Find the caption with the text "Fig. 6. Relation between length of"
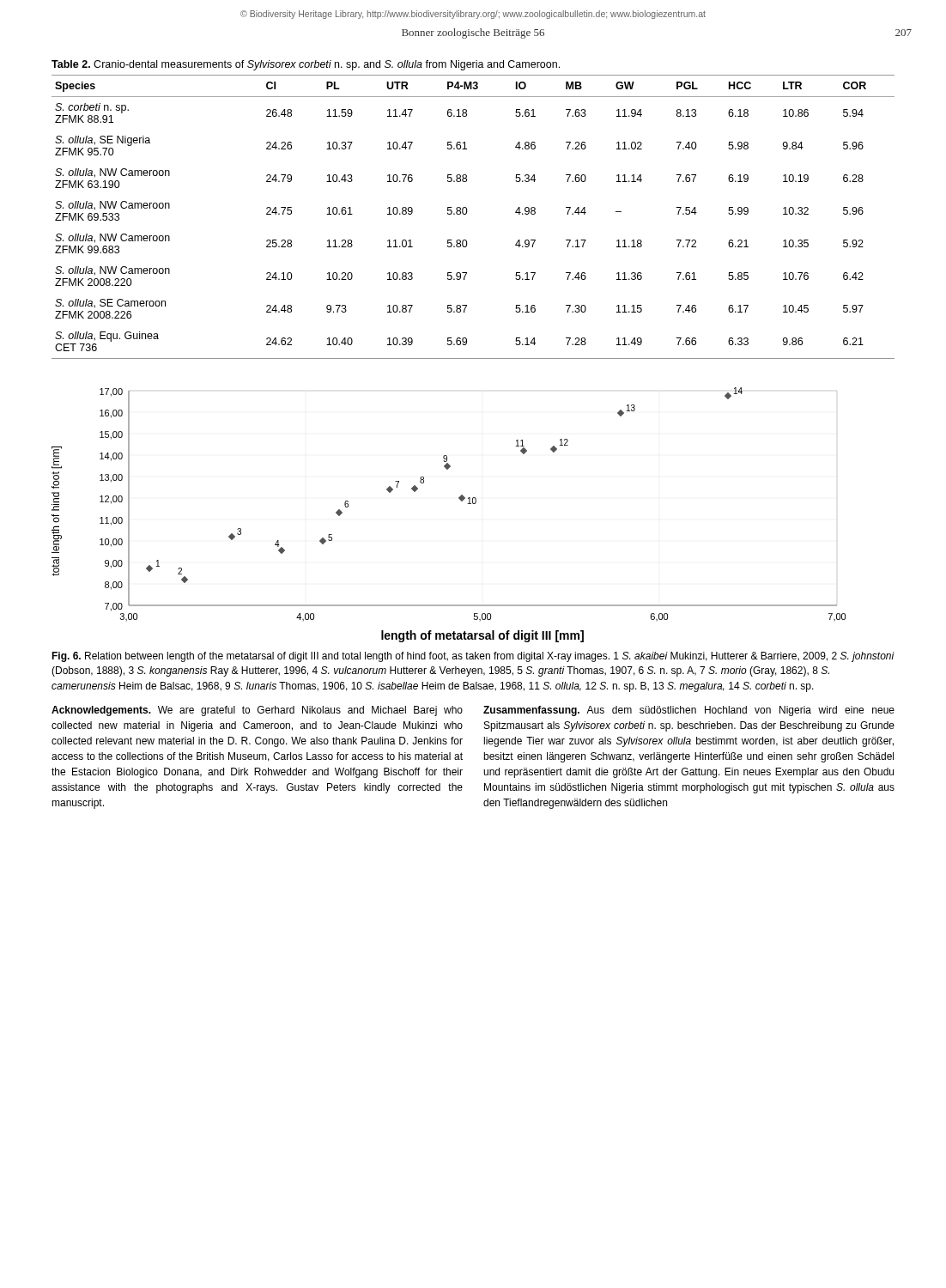 (x=473, y=671)
